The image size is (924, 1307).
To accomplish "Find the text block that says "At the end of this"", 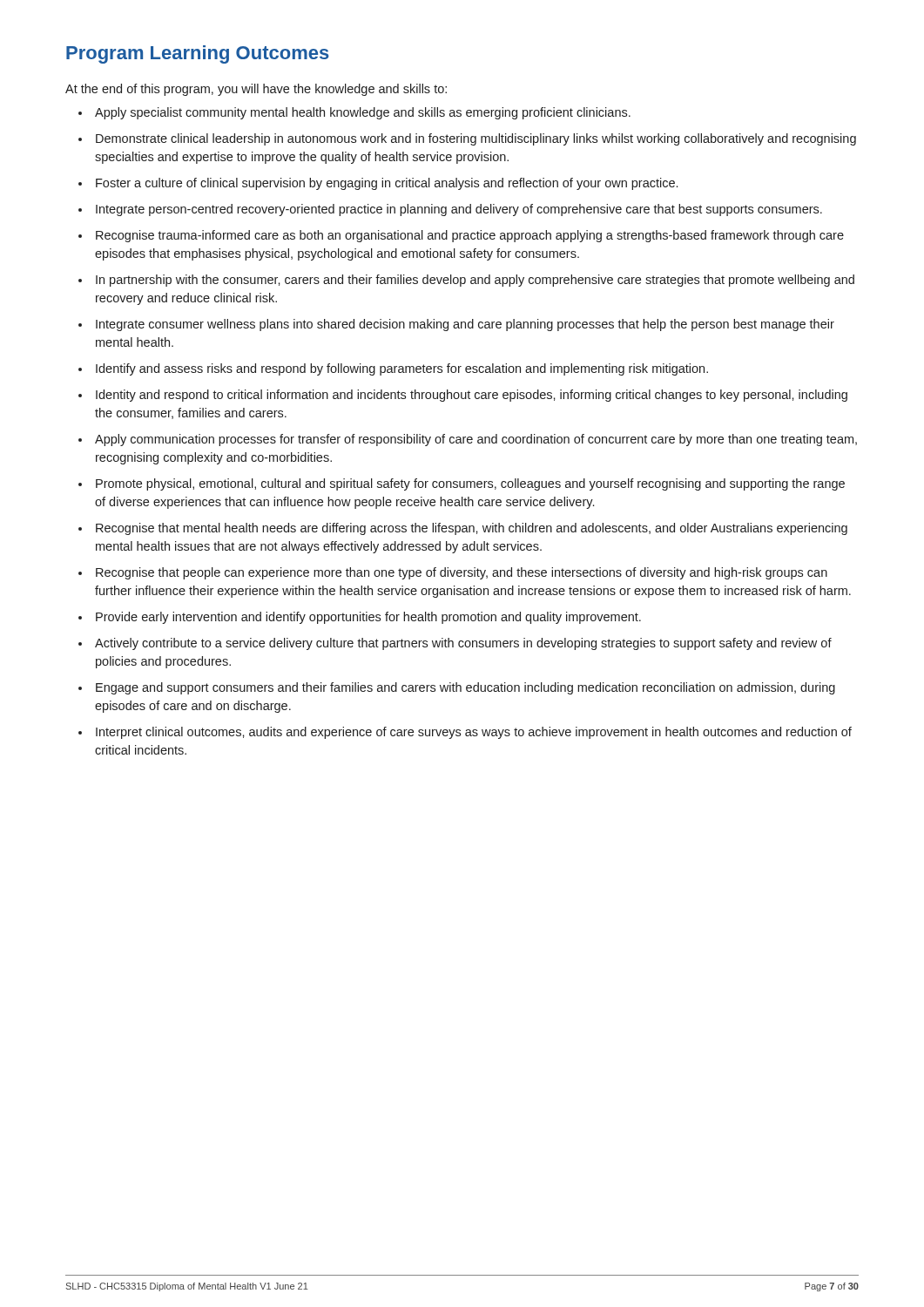I will click(256, 90).
